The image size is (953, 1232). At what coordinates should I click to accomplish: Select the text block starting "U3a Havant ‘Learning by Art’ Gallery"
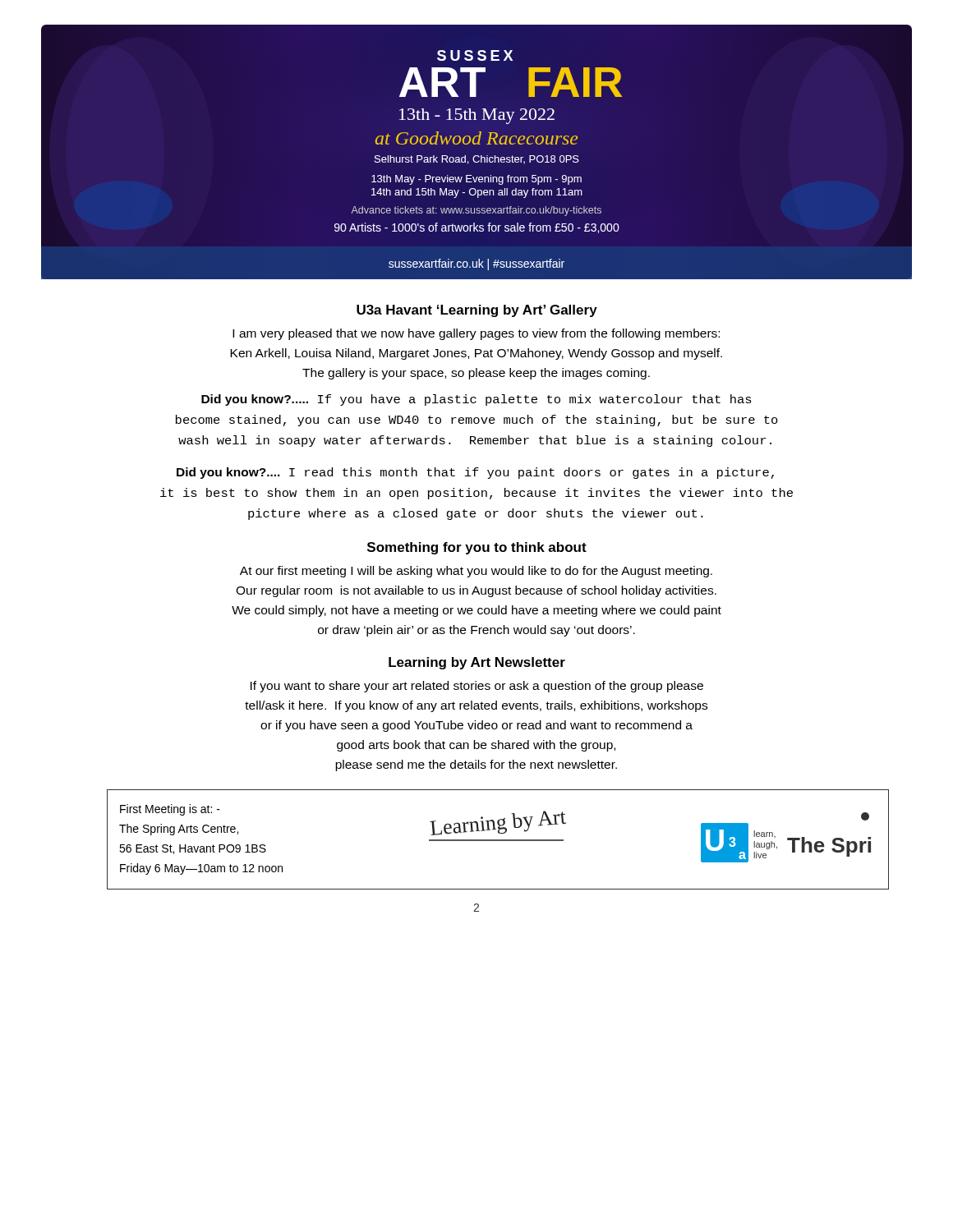(476, 310)
